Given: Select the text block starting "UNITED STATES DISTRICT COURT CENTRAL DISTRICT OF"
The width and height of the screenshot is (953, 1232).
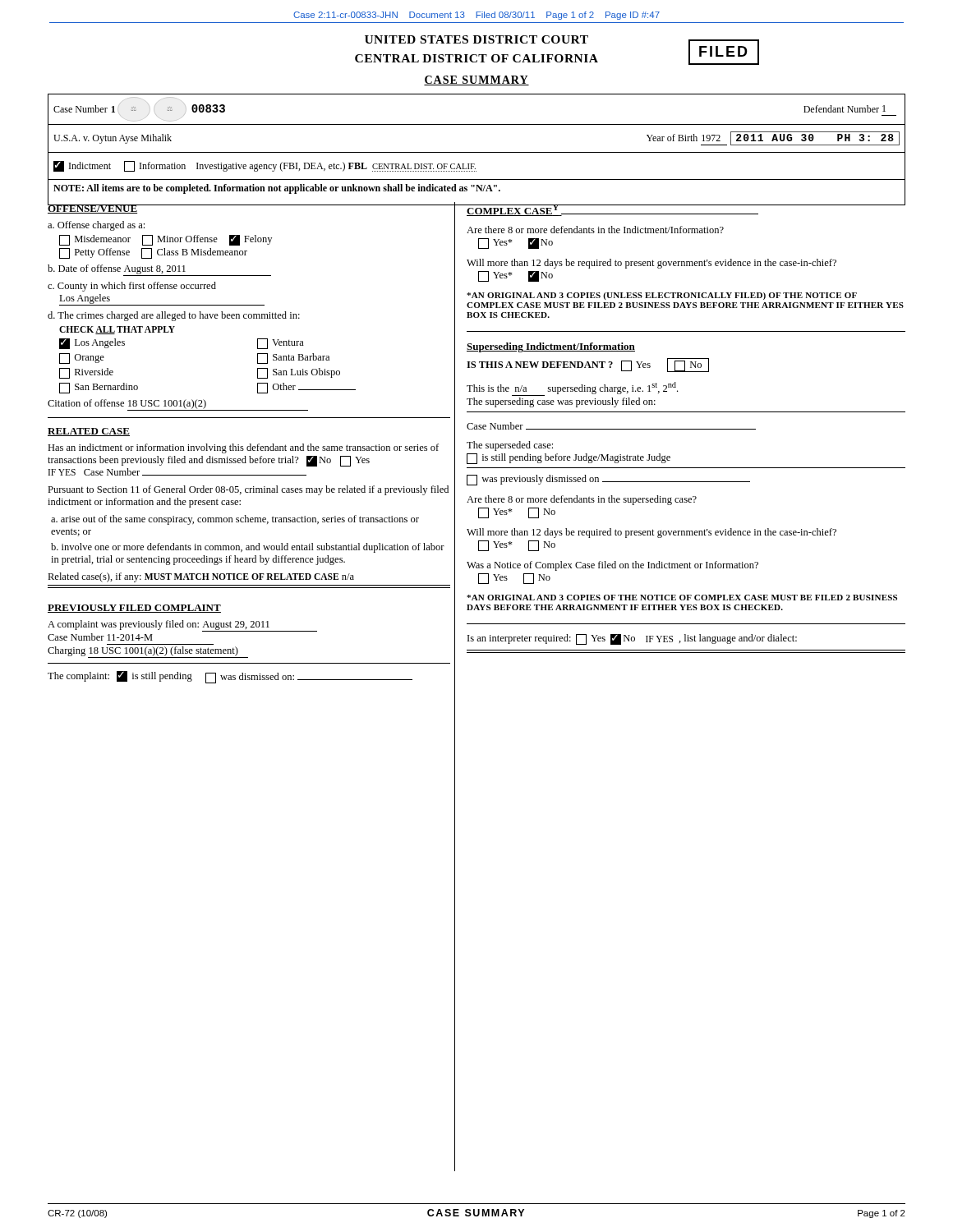Looking at the screenshot, I should coord(476,49).
